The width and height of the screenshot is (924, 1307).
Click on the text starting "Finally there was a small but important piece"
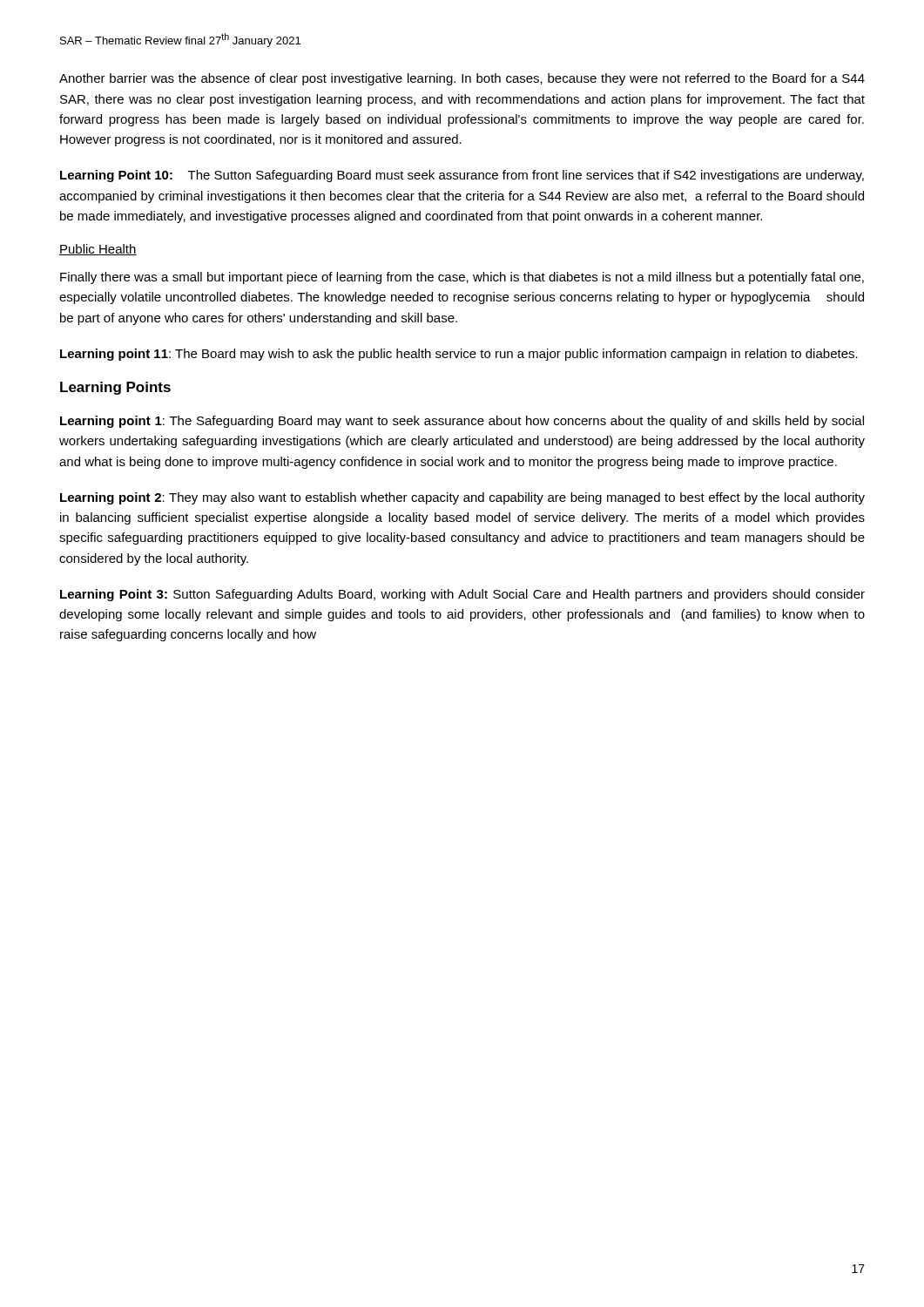(x=462, y=297)
